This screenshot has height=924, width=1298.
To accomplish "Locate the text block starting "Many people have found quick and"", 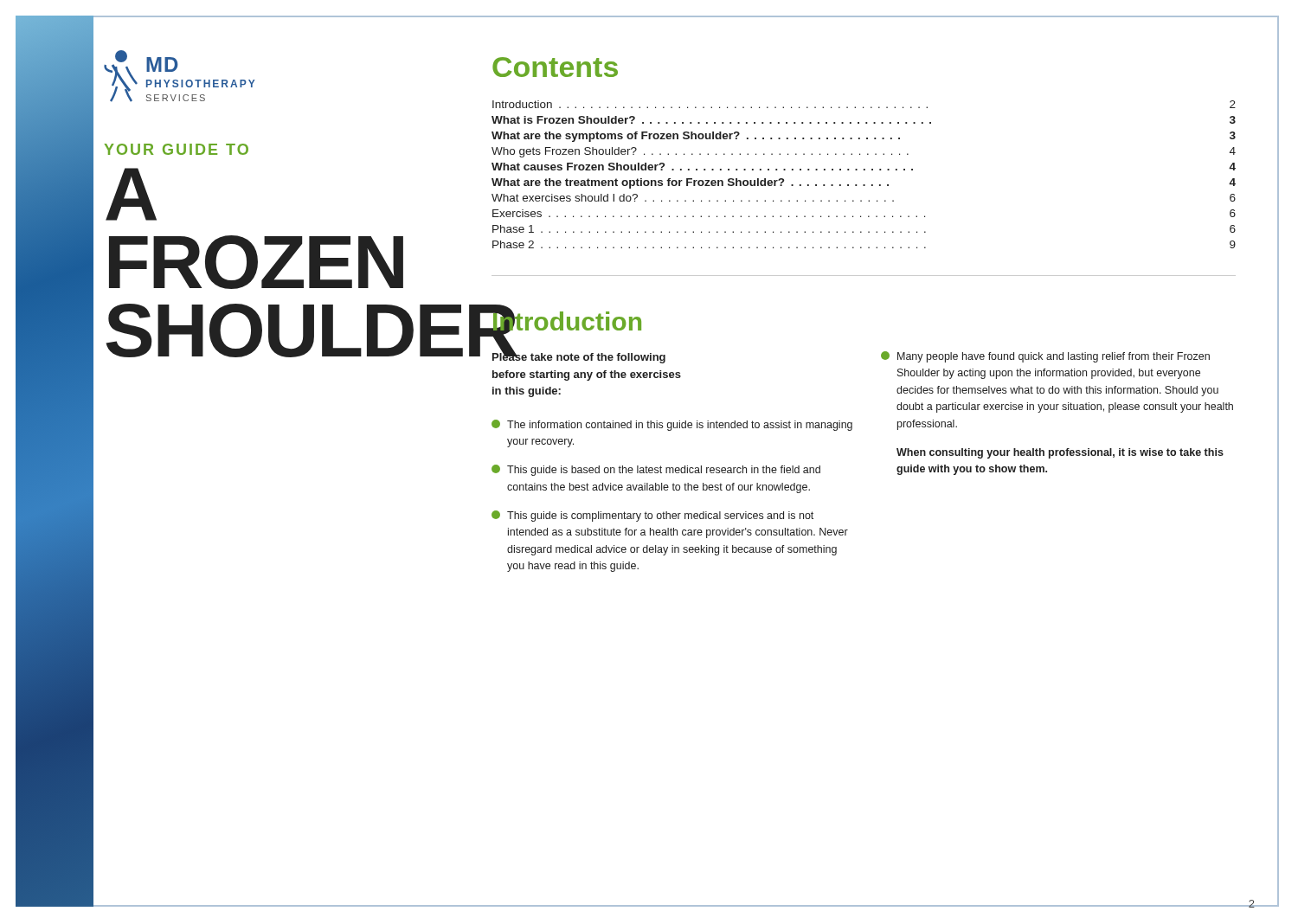I will tap(1058, 391).
